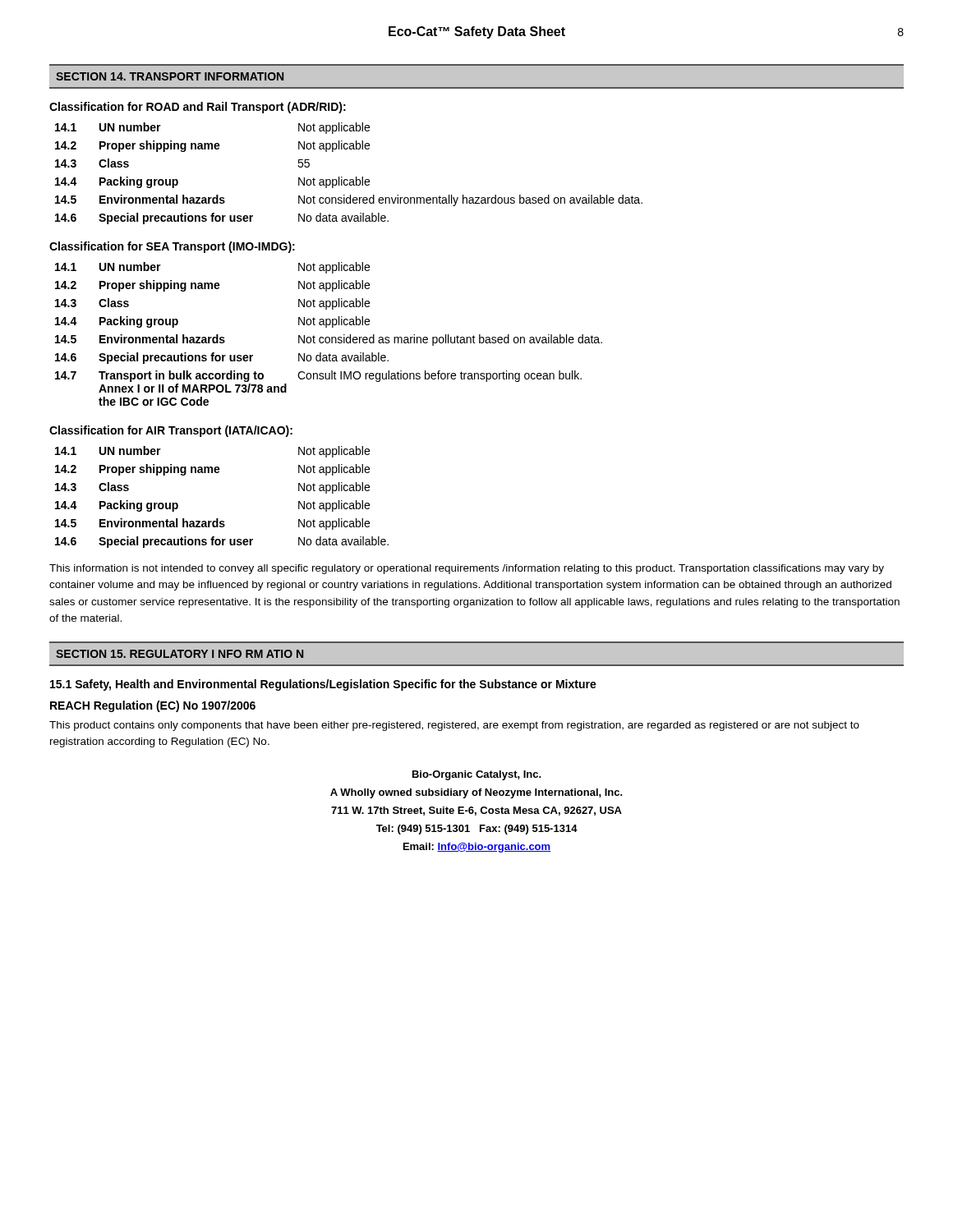The image size is (953, 1232).
Task: Click on the passage starting "REACH Regulation (EC) No 1907/2006"
Action: [x=153, y=706]
